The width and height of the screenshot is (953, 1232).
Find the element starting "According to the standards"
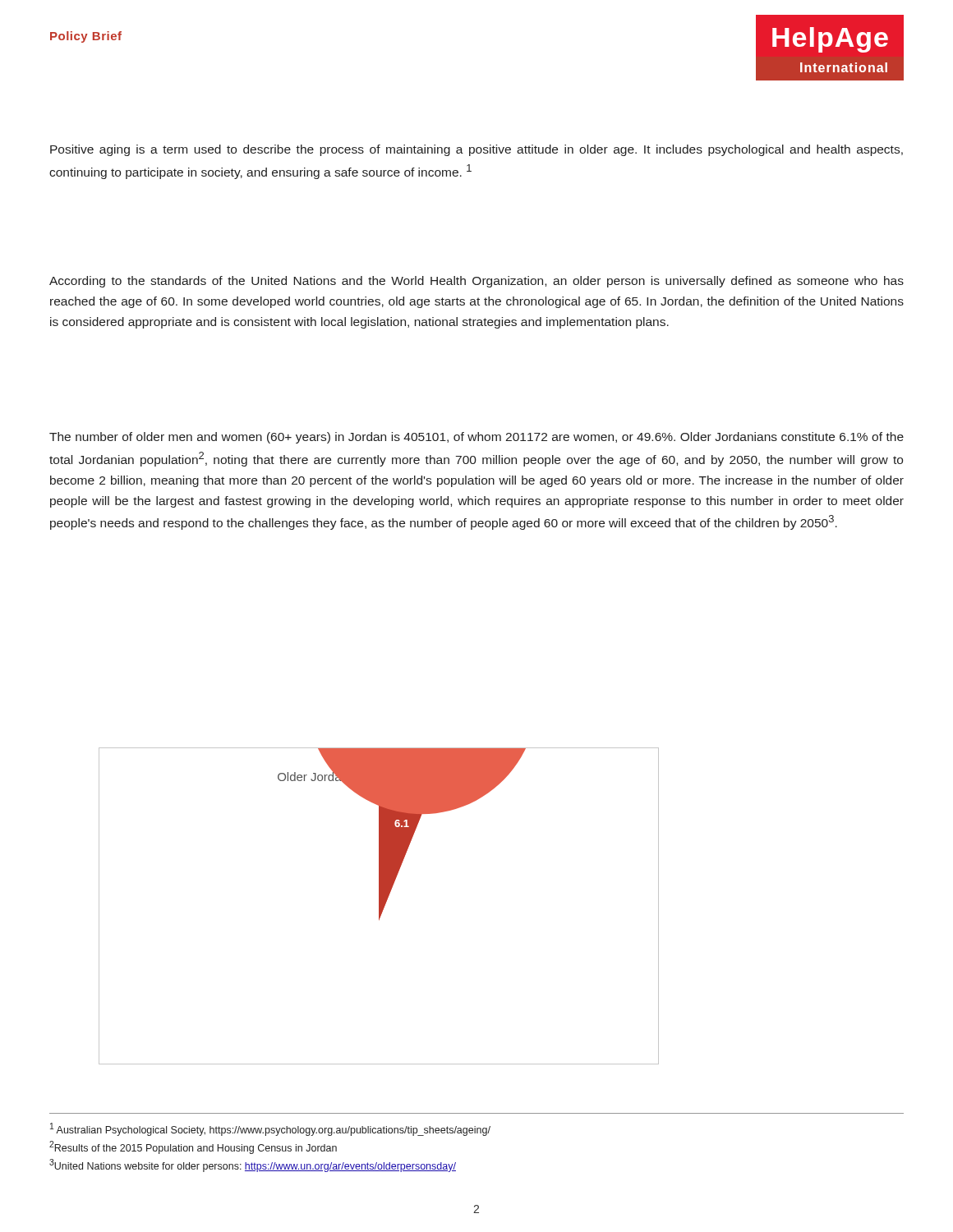tap(476, 301)
